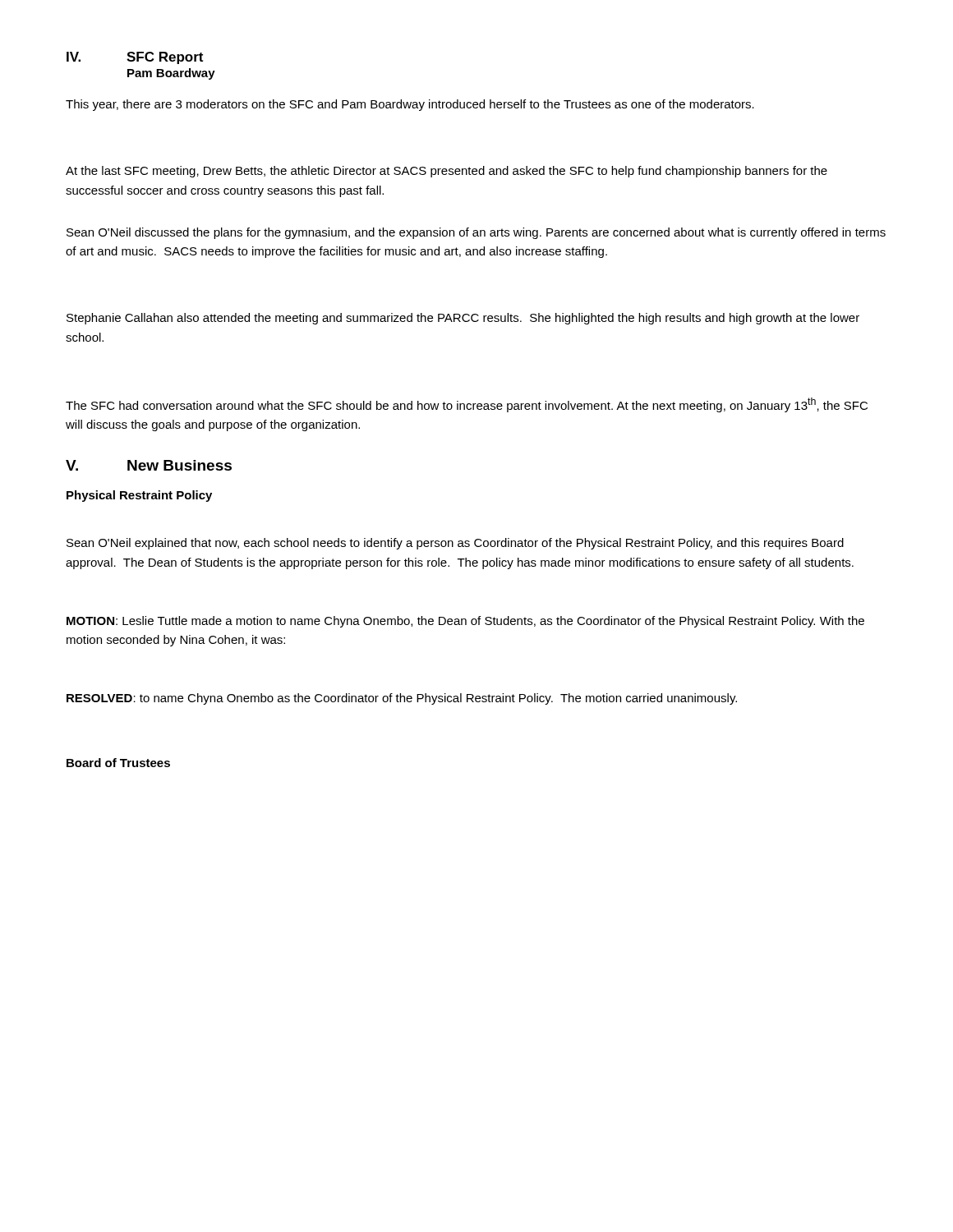Click on the section header containing "Board of Trustees"
The width and height of the screenshot is (953, 1232).
pyautogui.click(x=118, y=762)
